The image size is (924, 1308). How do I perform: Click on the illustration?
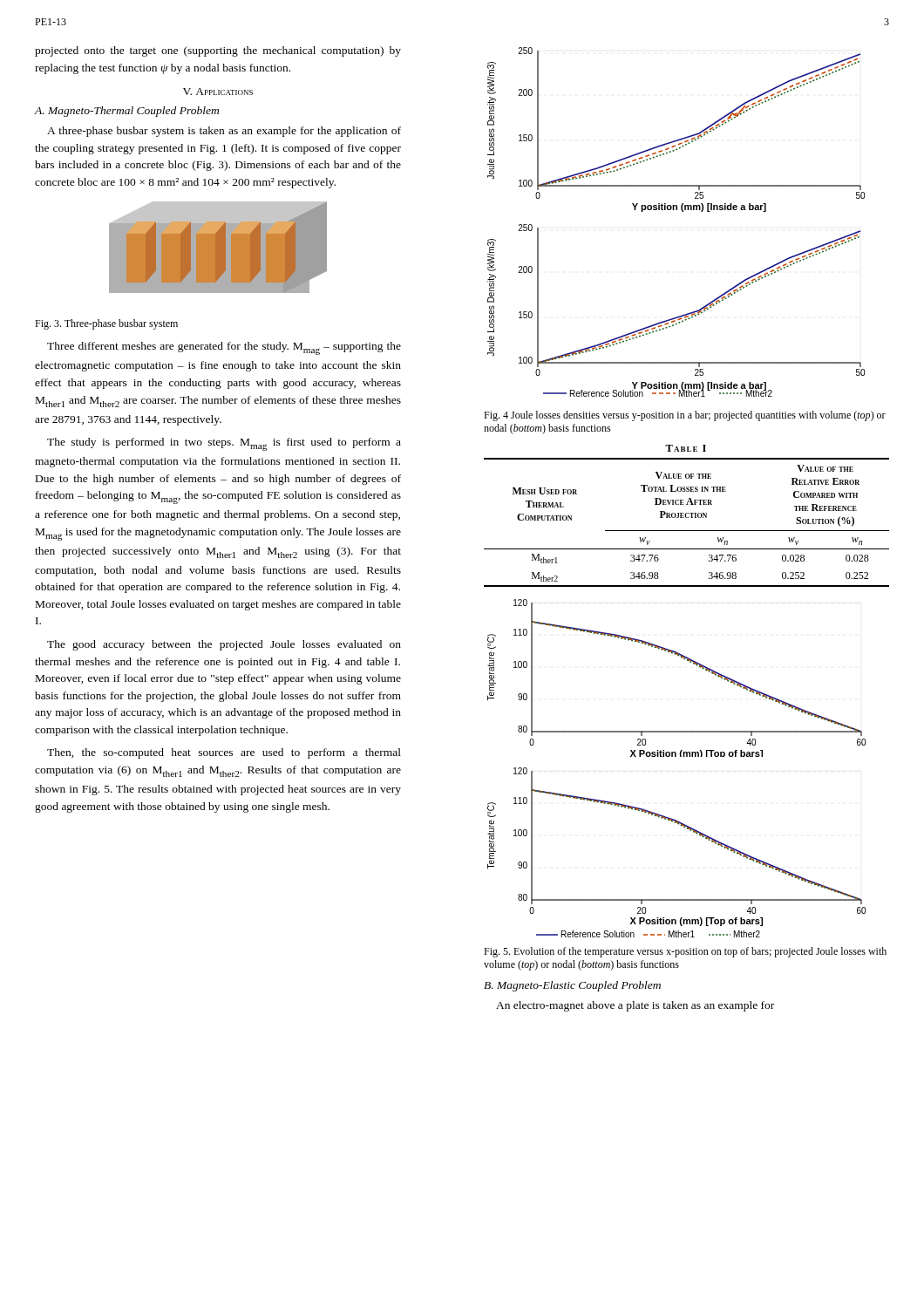coord(218,256)
